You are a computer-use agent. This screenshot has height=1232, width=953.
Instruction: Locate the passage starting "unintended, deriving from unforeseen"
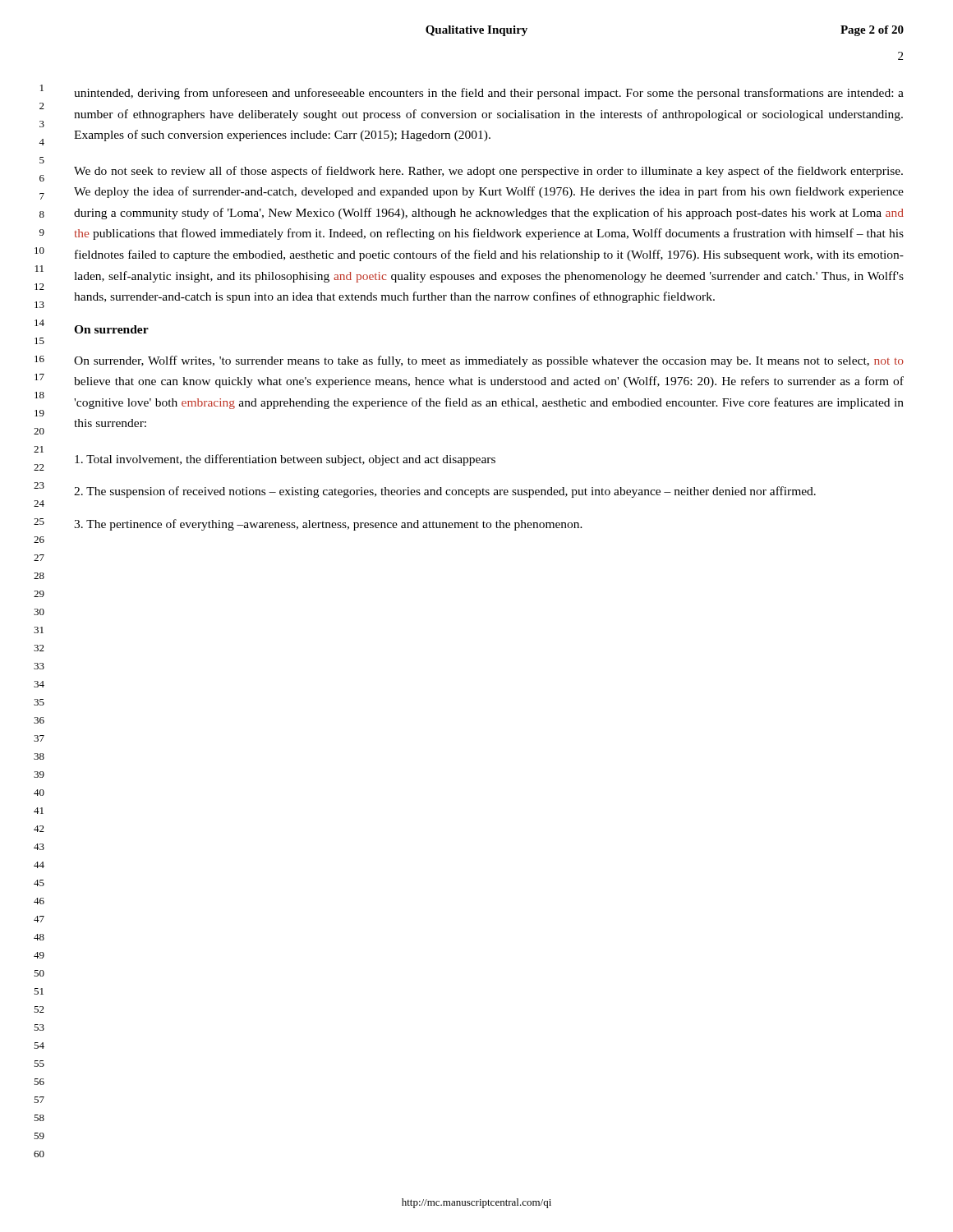pyautogui.click(x=489, y=113)
